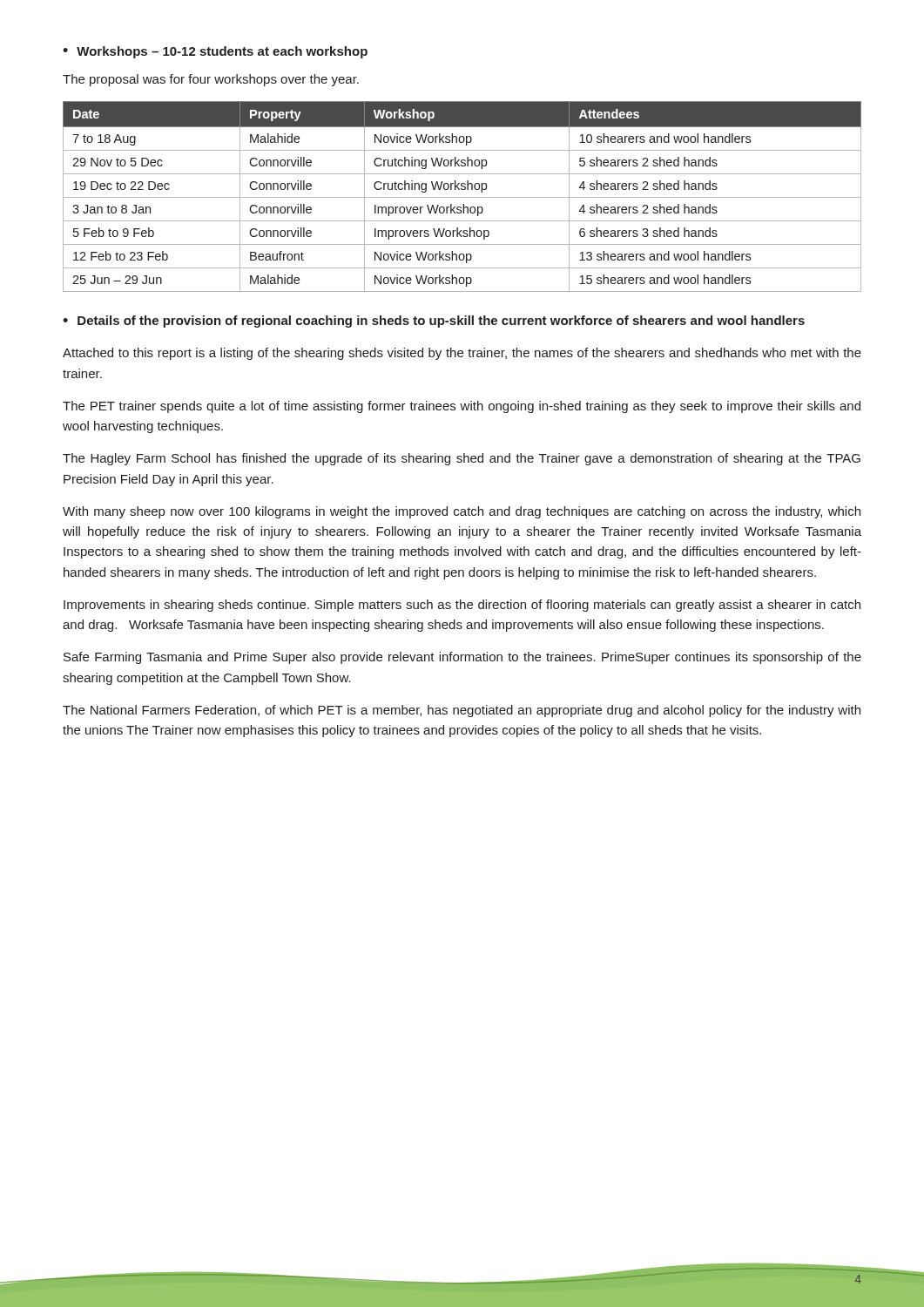This screenshot has height=1307, width=924.
Task: Point to the passage starting "With many sheep"
Action: point(462,541)
